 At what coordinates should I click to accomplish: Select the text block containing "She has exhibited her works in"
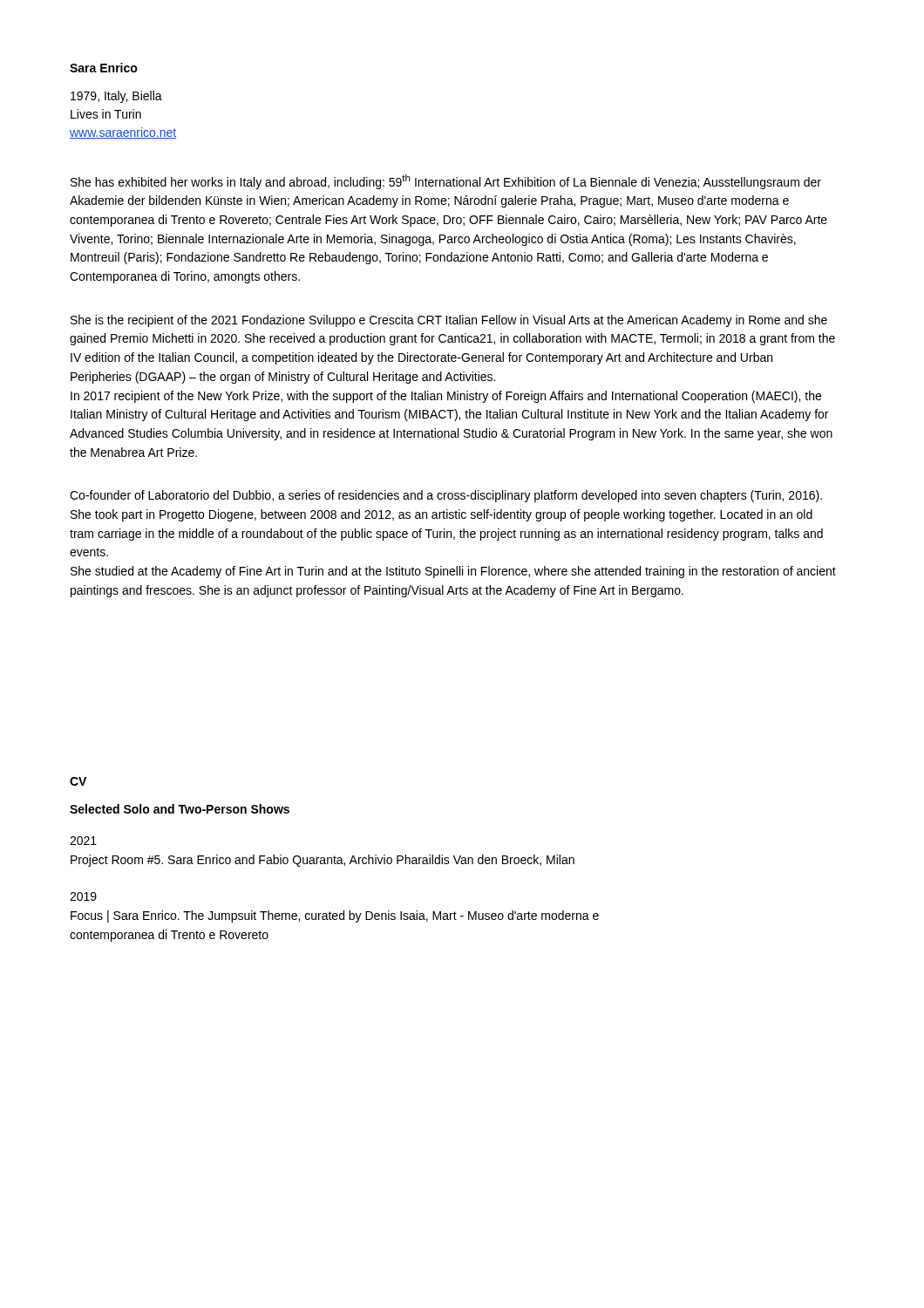[x=449, y=228]
